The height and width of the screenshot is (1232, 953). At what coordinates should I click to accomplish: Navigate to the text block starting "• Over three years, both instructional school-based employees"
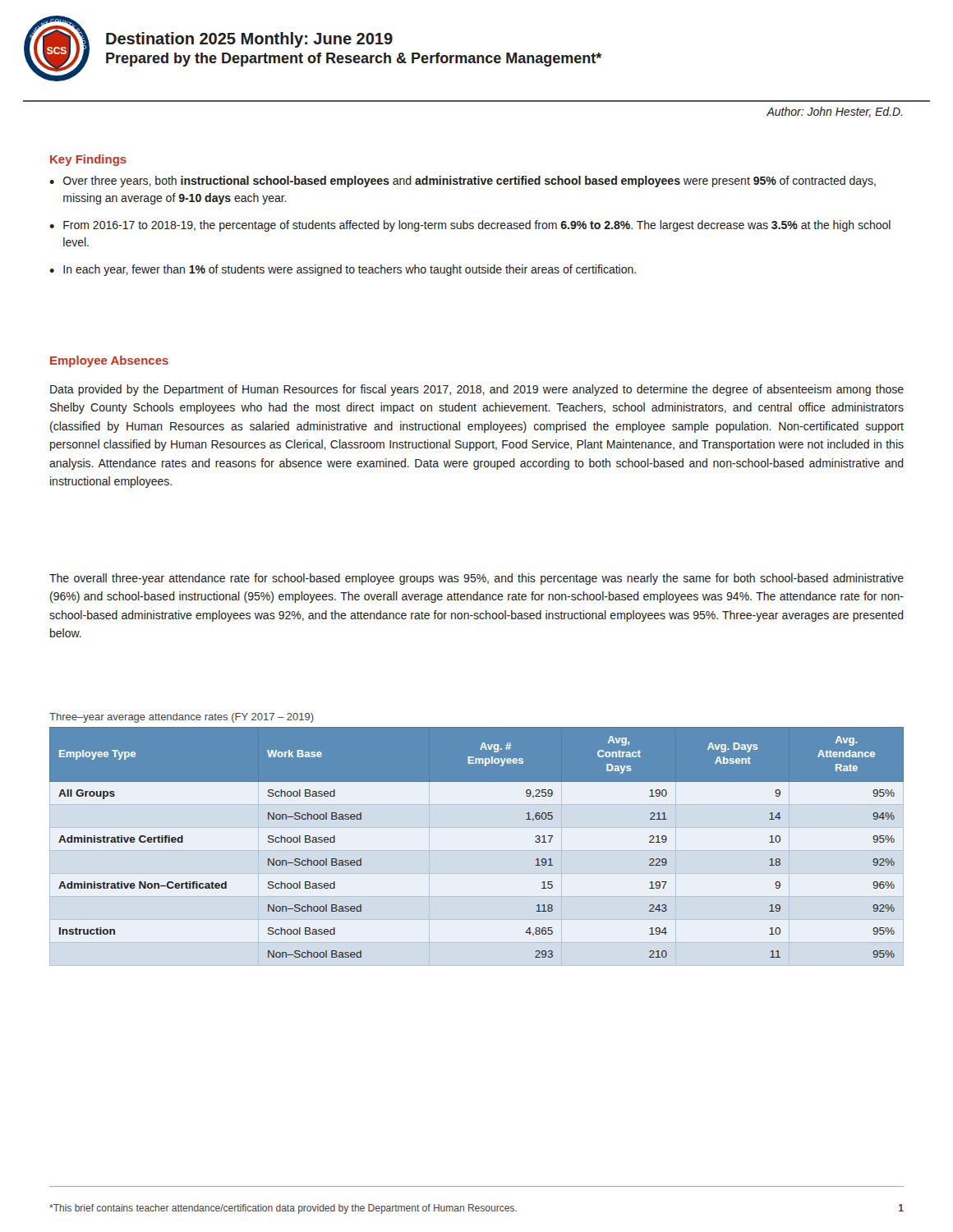[x=476, y=190]
